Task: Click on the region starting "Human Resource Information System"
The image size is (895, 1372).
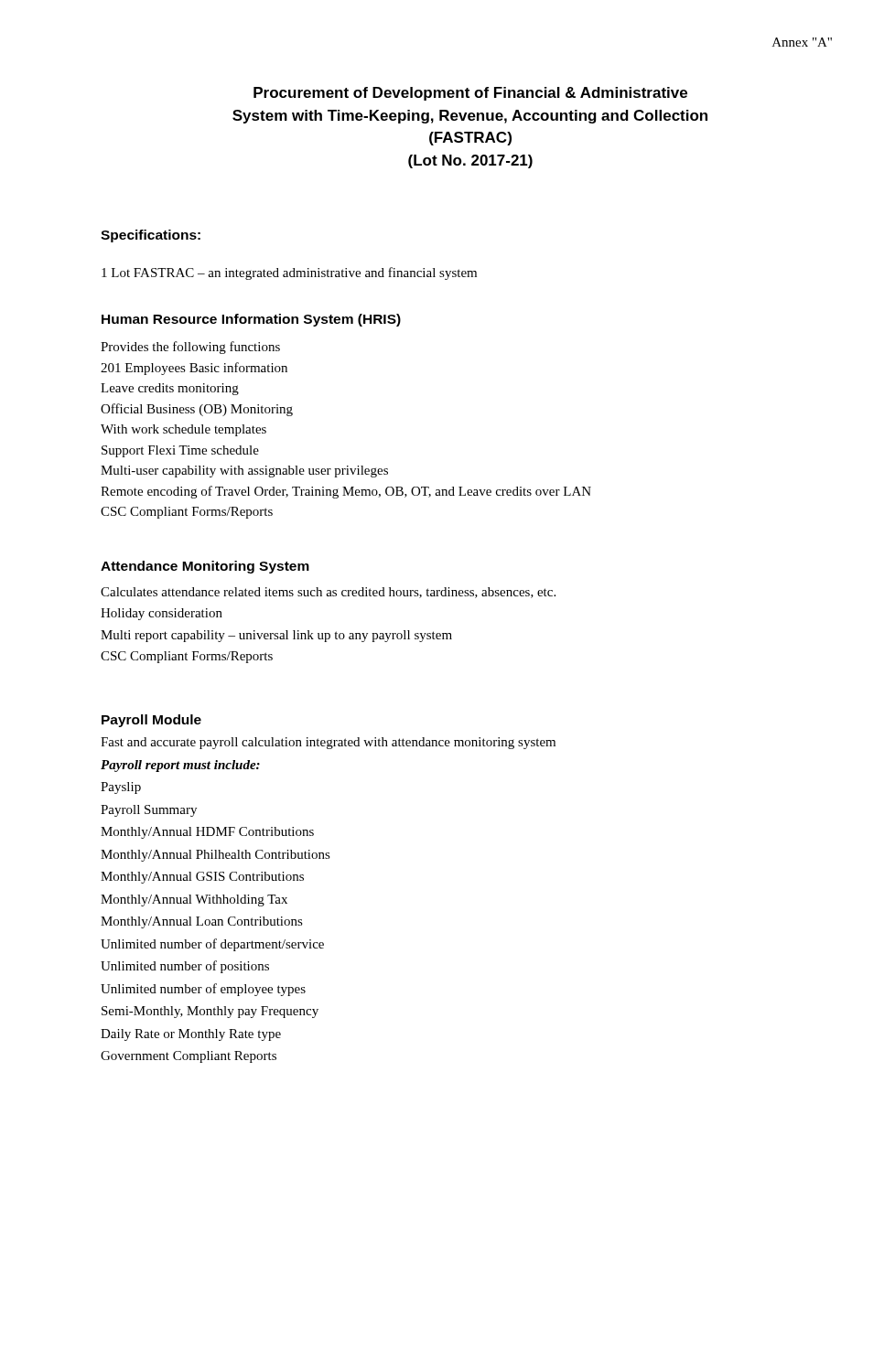Action: pos(251,319)
